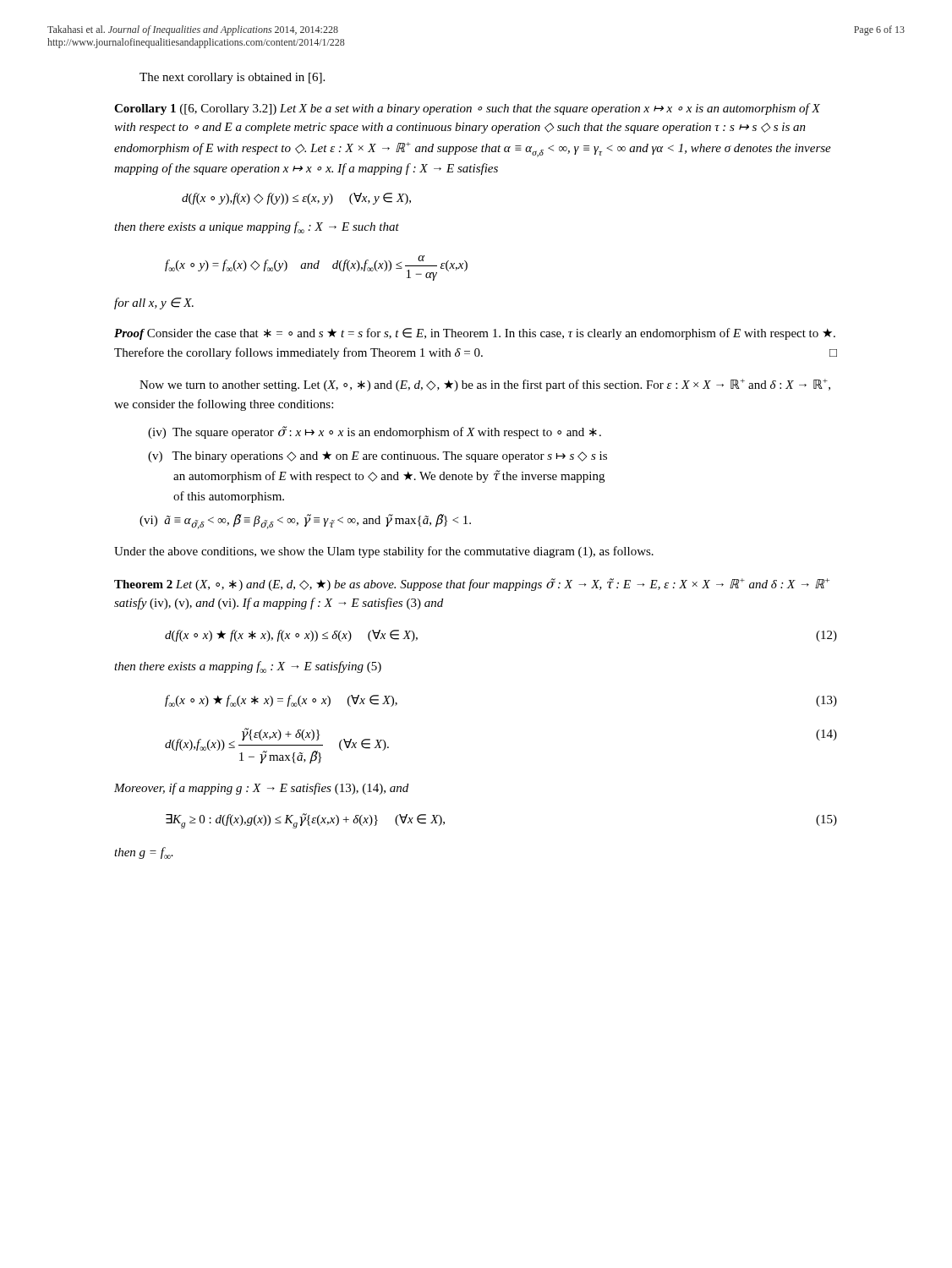This screenshot has height=1268, width=952.
Task: Point to the block beginning "then there exists a mapping f∞ : X"
Action: [248, 667]
